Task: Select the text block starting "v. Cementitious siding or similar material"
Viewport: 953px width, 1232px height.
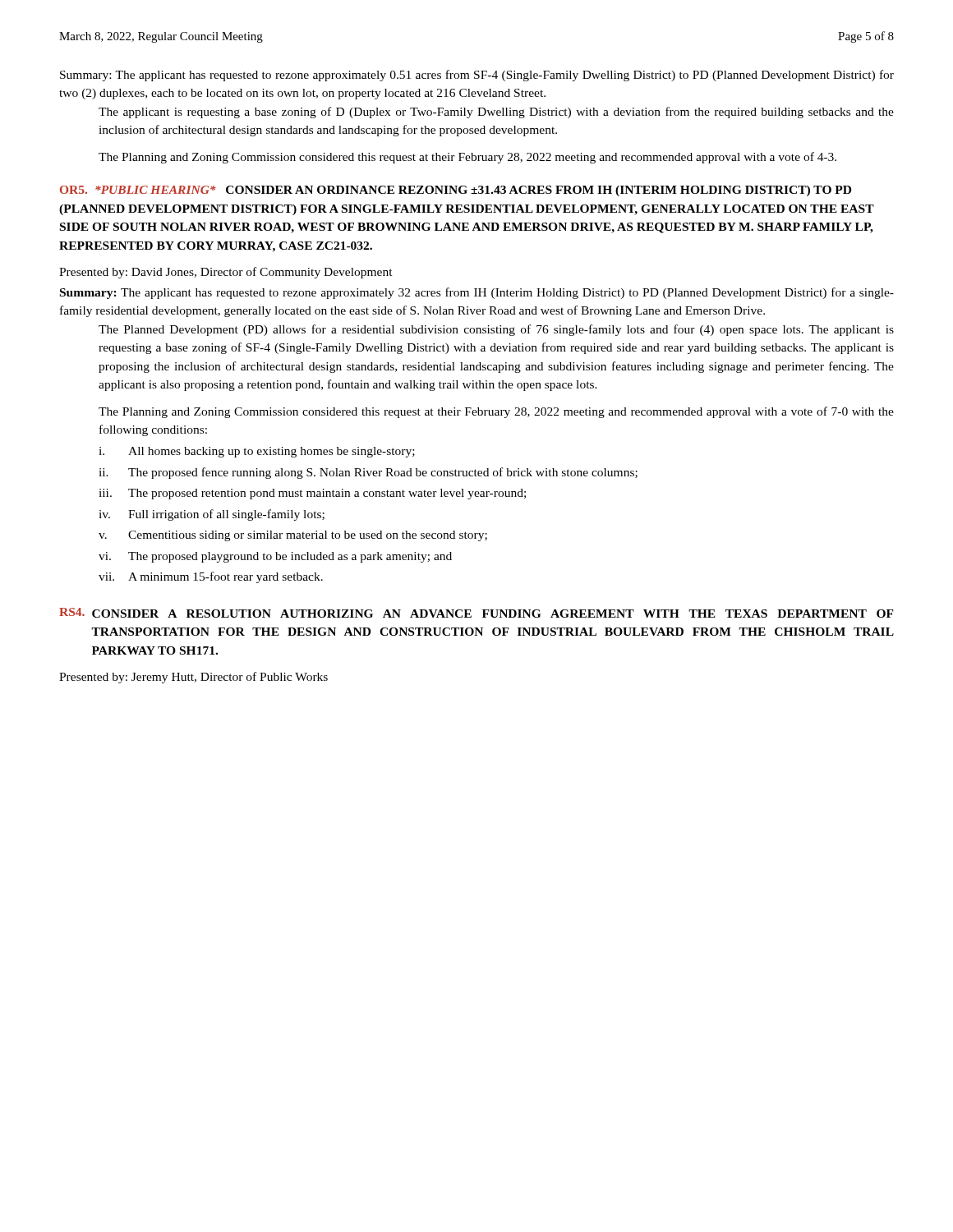Action: coord(496,535)
